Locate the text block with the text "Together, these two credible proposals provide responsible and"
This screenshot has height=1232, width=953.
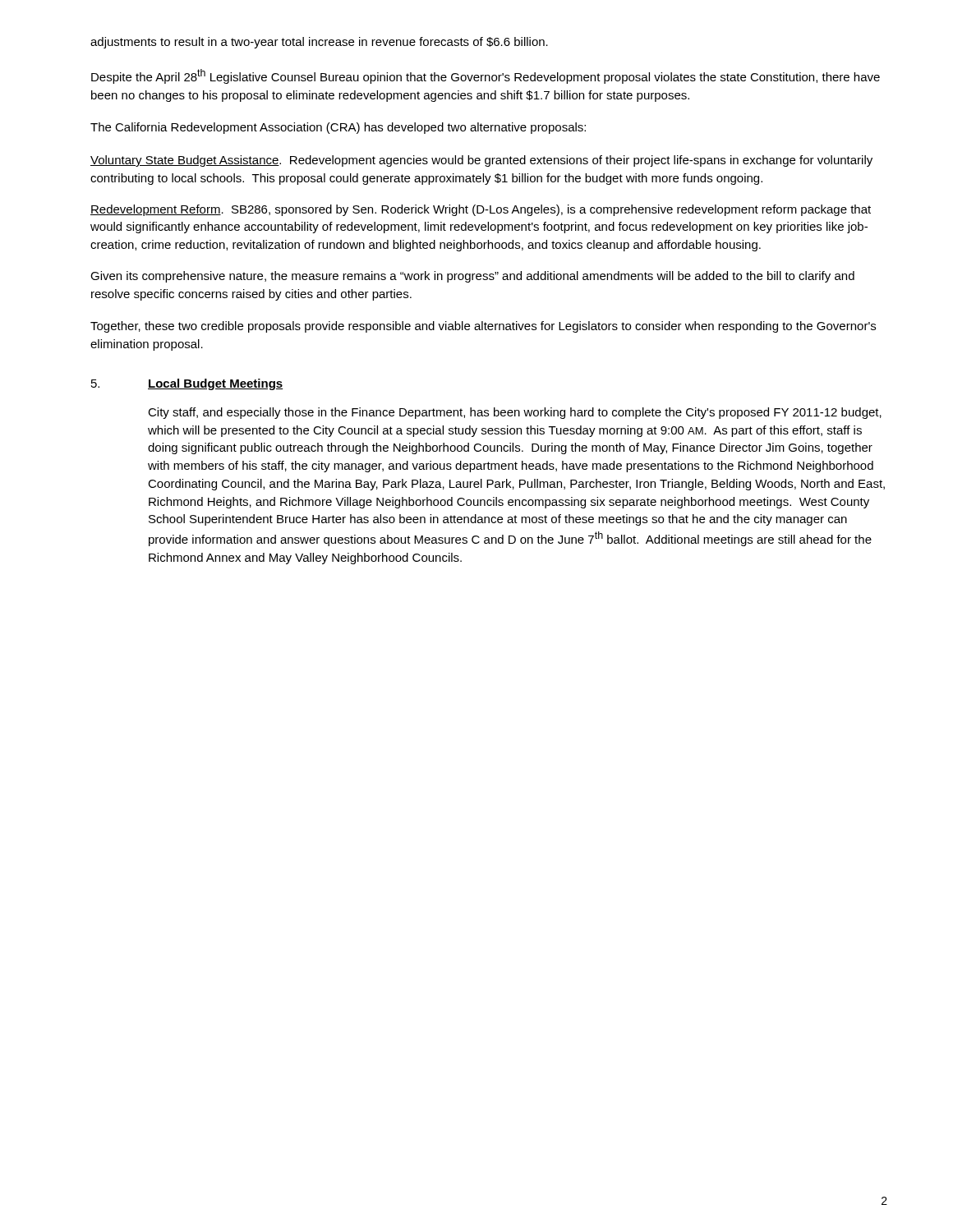[483, 335]
